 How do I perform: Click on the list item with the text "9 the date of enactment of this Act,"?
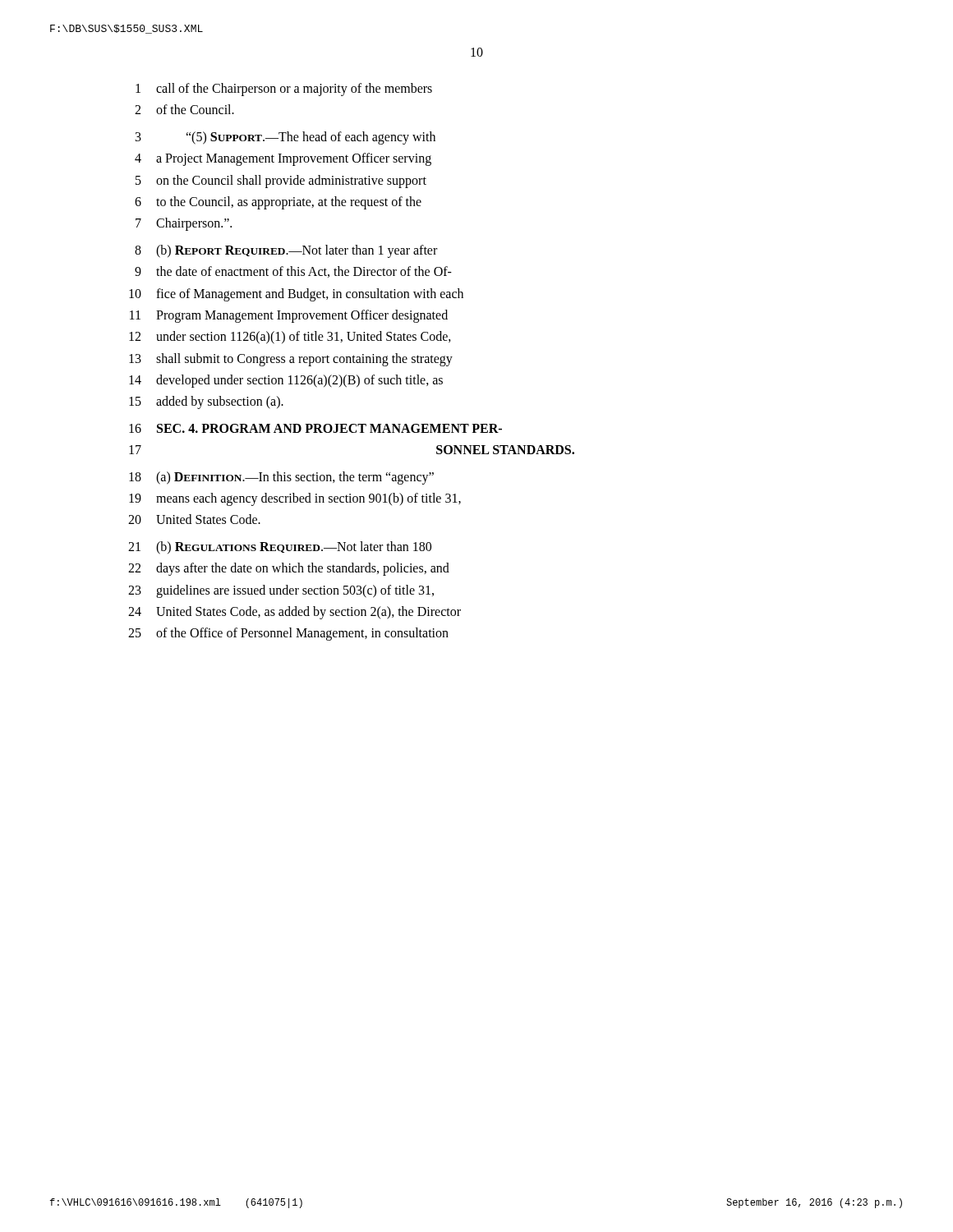(293, 272)
